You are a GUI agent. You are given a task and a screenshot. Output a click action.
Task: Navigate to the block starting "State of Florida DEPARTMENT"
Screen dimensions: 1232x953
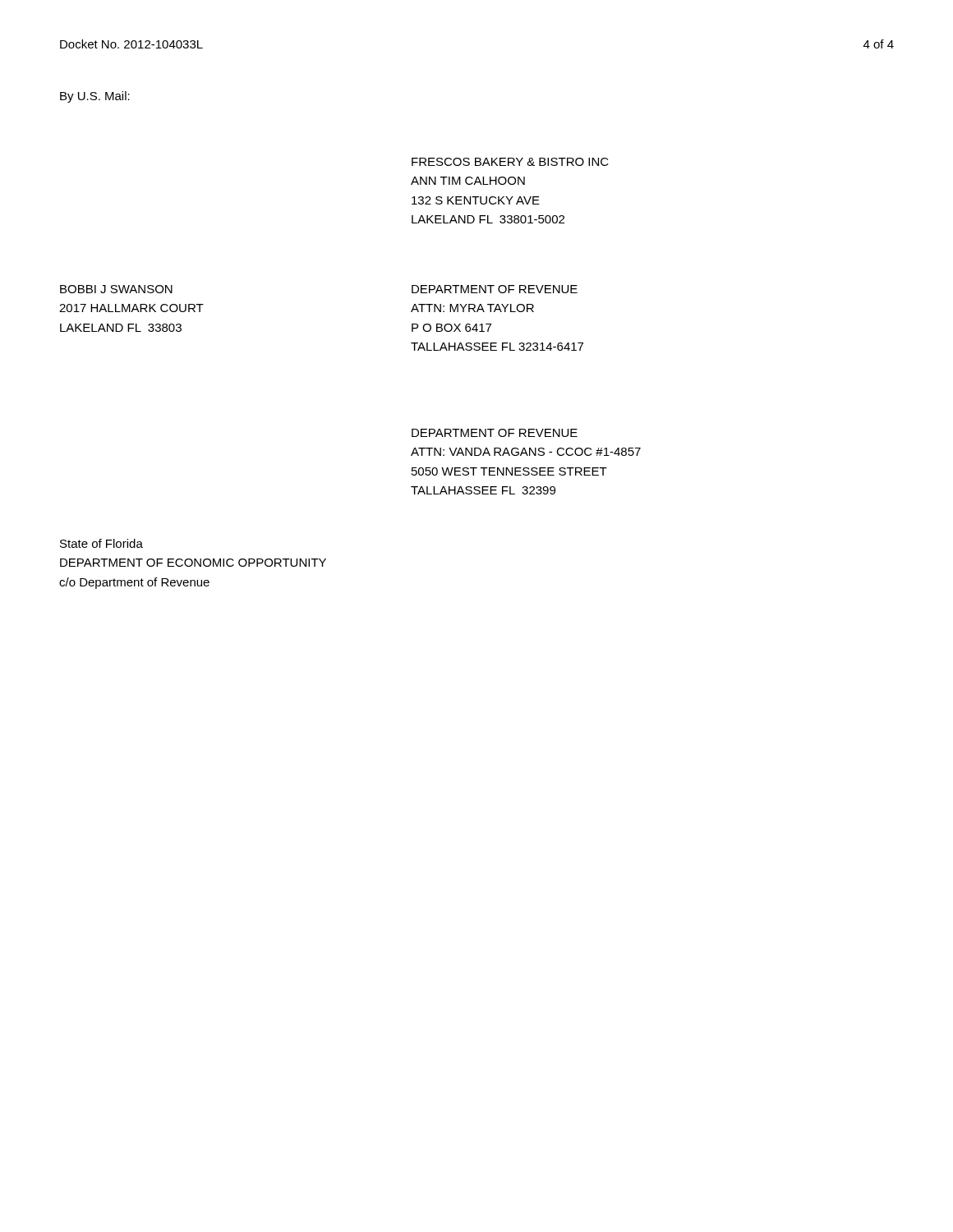193,562
